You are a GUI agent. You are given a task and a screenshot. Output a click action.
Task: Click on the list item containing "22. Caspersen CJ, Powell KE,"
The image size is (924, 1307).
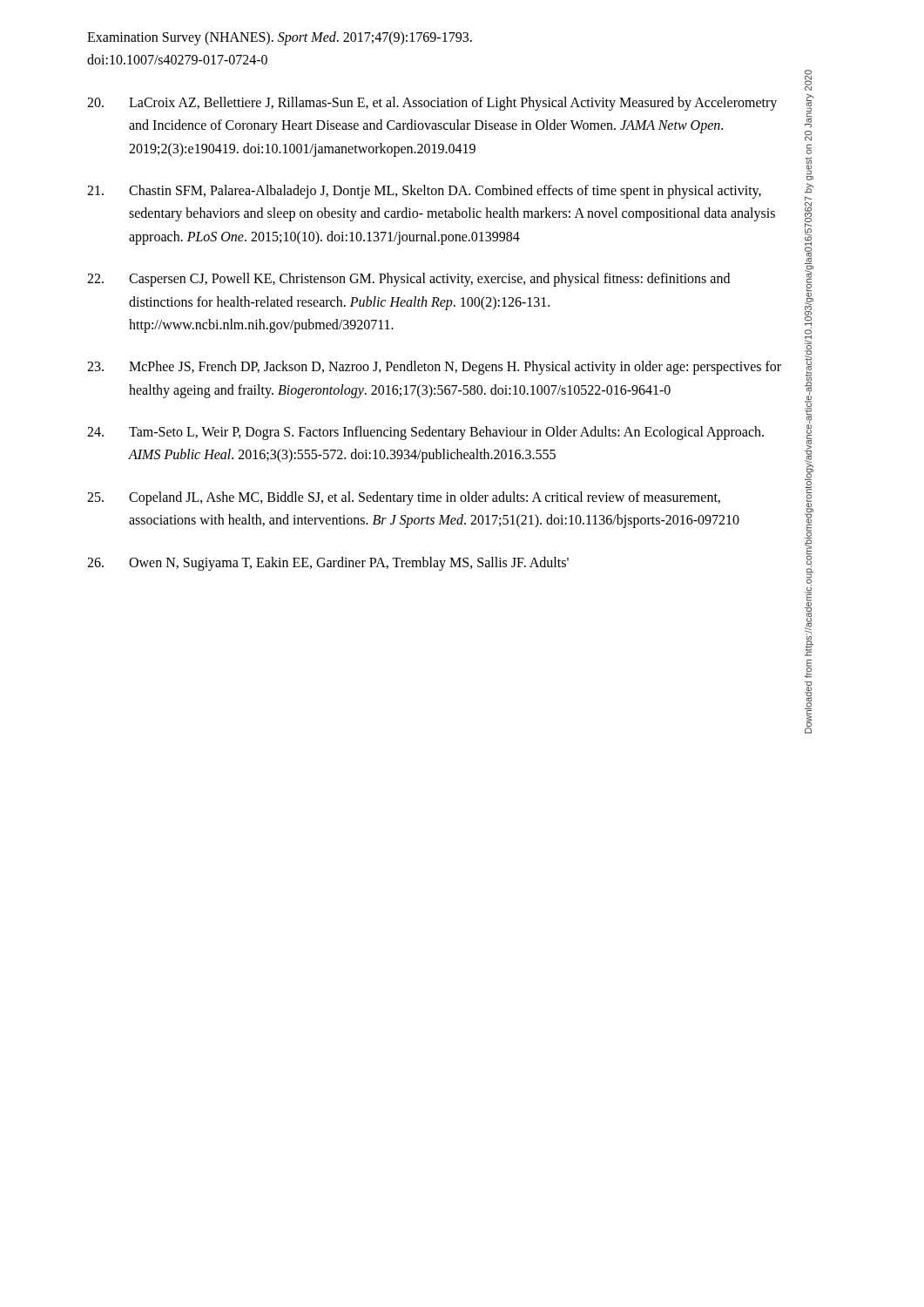pos(438,302)
